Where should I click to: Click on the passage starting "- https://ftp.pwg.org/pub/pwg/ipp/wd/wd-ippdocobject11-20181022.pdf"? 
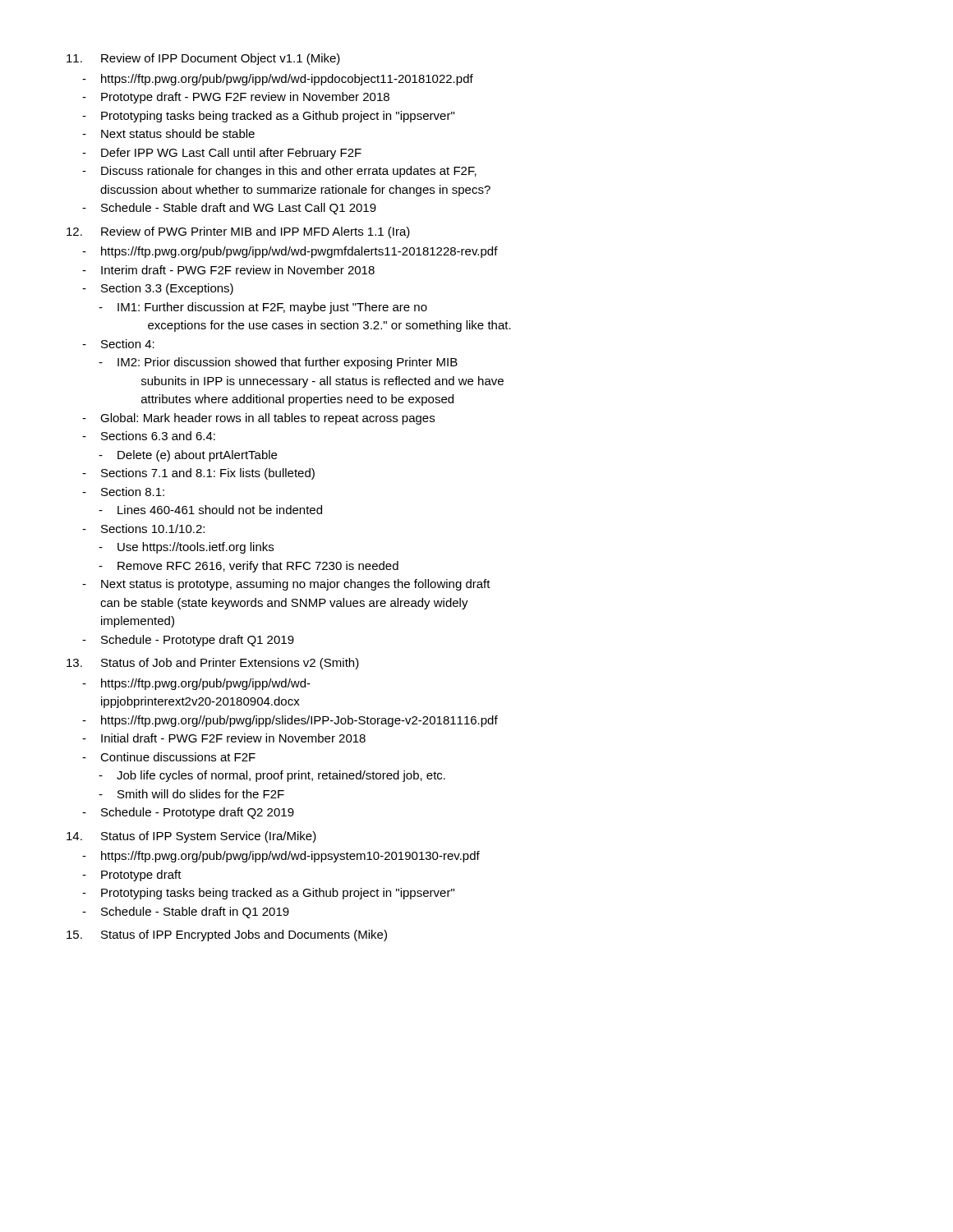[278, 80]
